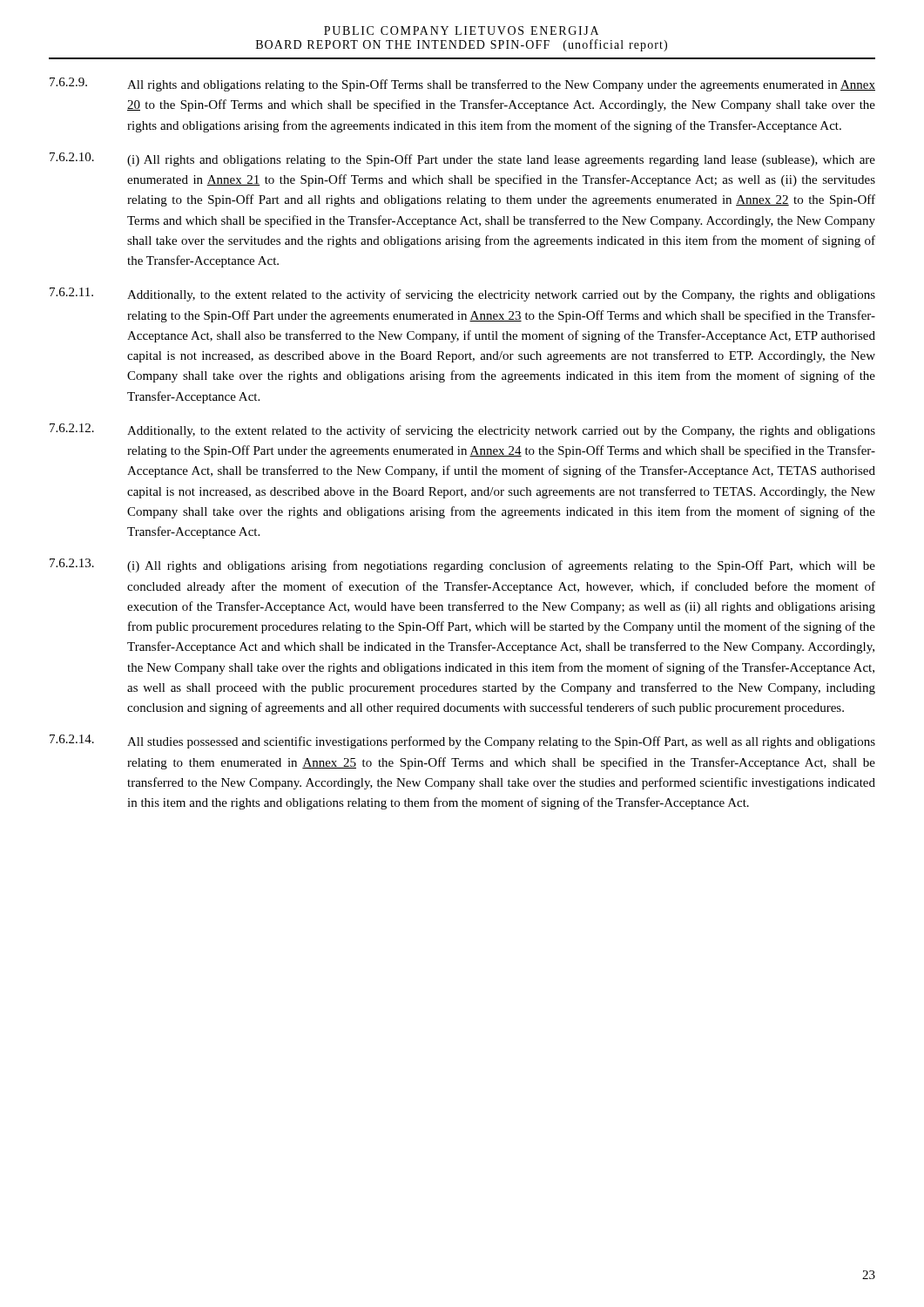This screenshot has height=1307, width=924.
Task: Select the region starting "7.6.2.13. (i) All rights and obligations arising"
Action: (x=462, y=637)
